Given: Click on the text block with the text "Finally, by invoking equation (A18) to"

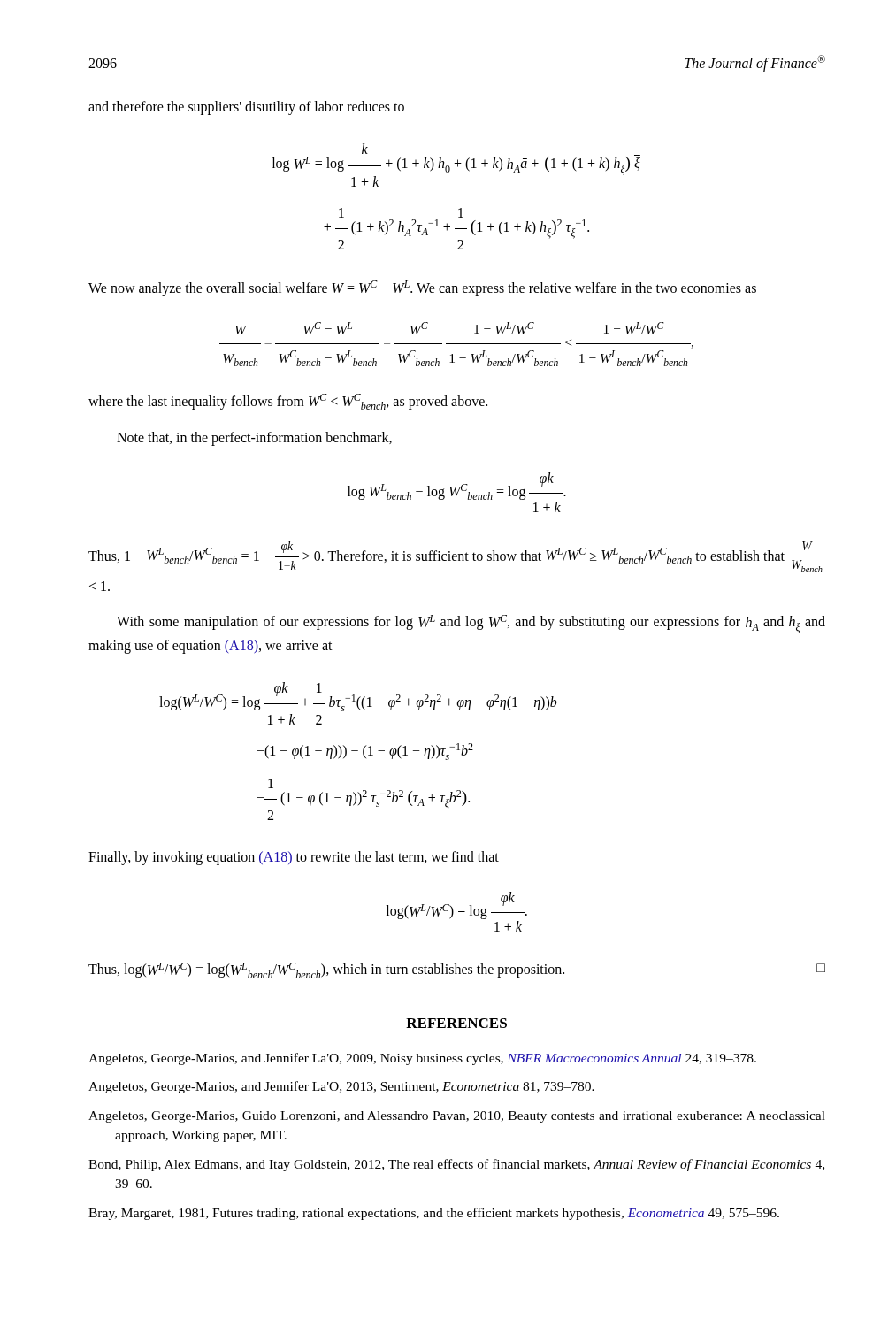Looking at the screenshot, I should [457, 858].
